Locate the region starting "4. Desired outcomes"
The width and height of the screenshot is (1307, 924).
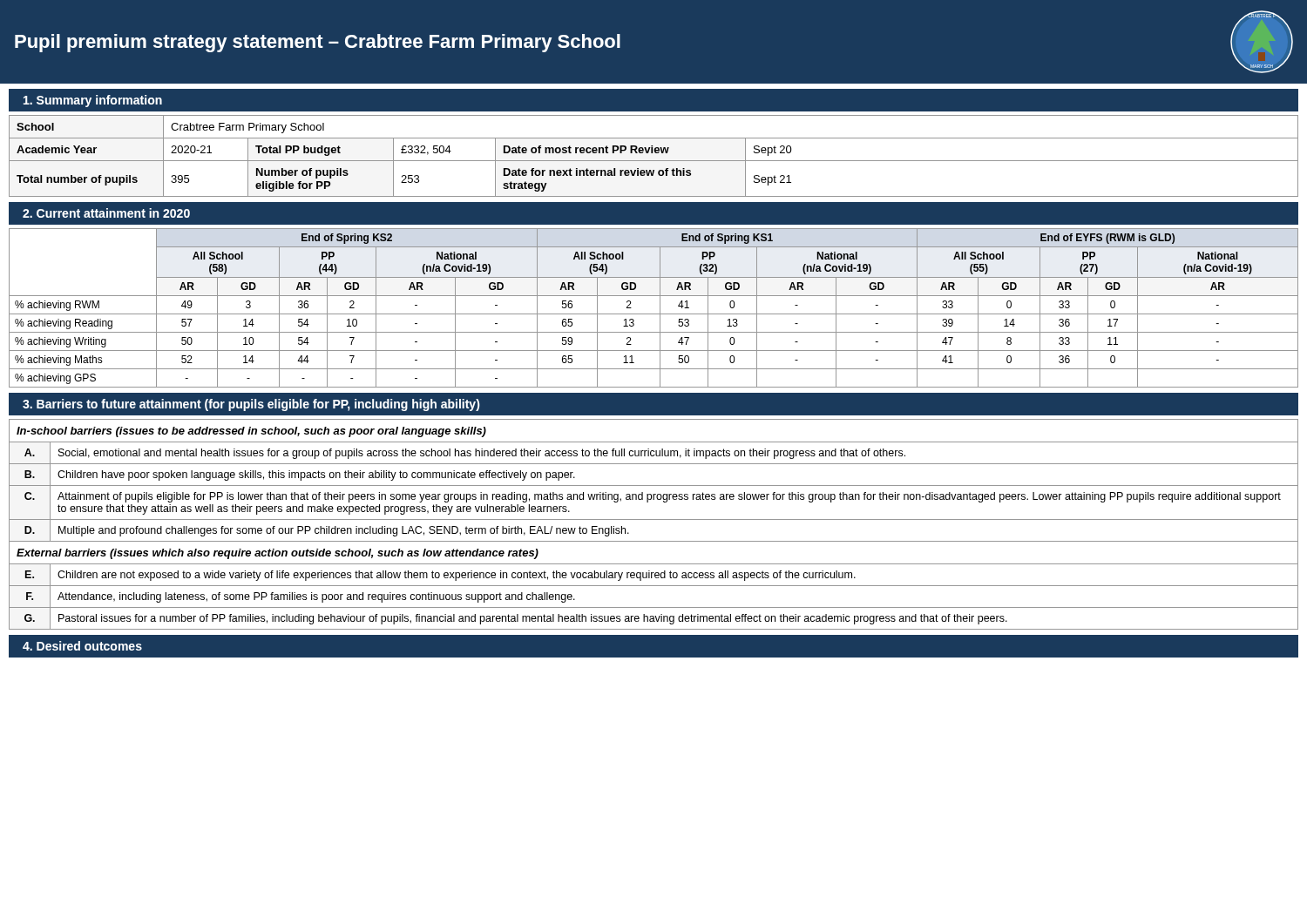[x=82, y=646]
